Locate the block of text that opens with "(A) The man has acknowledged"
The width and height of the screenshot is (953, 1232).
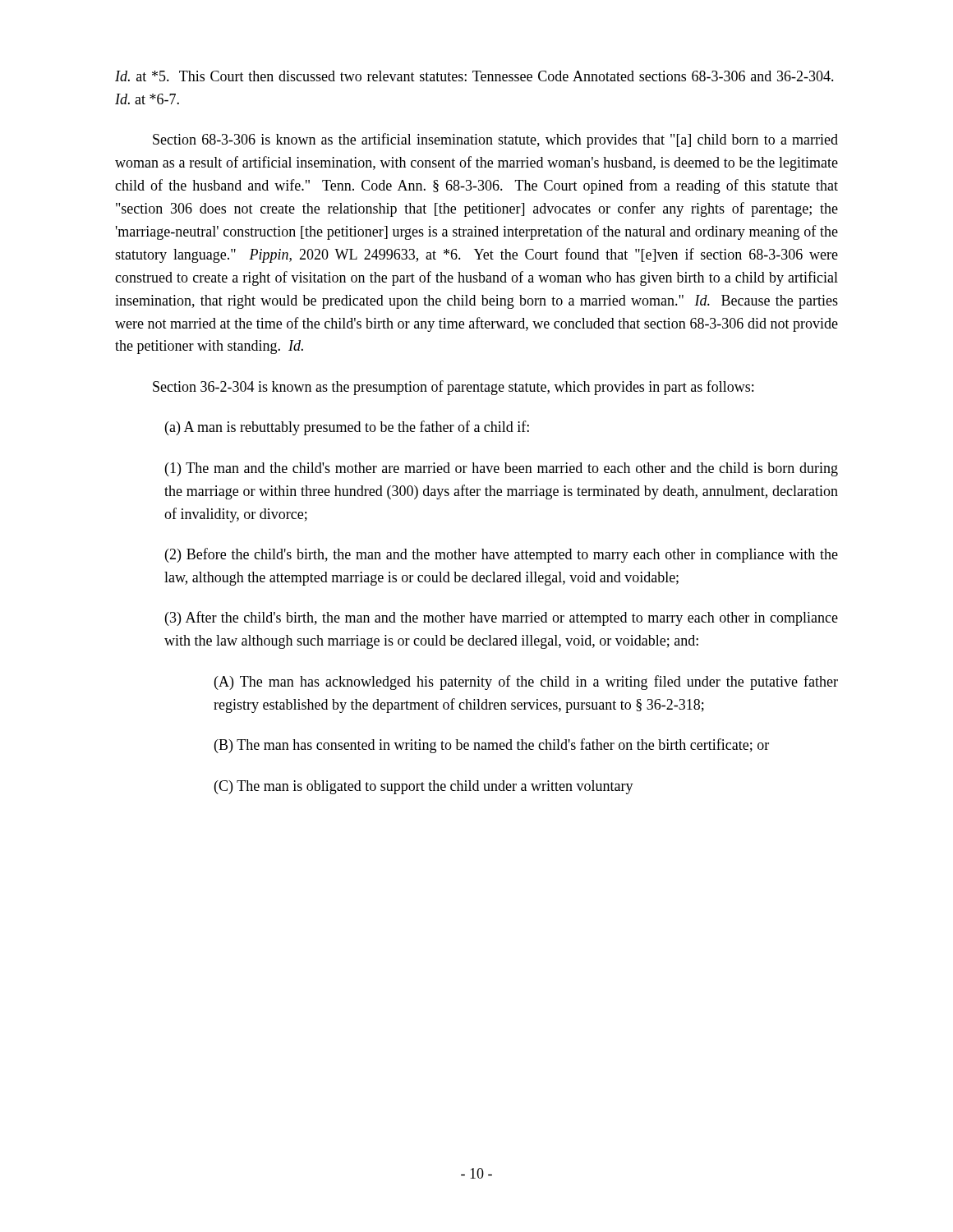tap(526, 693)
